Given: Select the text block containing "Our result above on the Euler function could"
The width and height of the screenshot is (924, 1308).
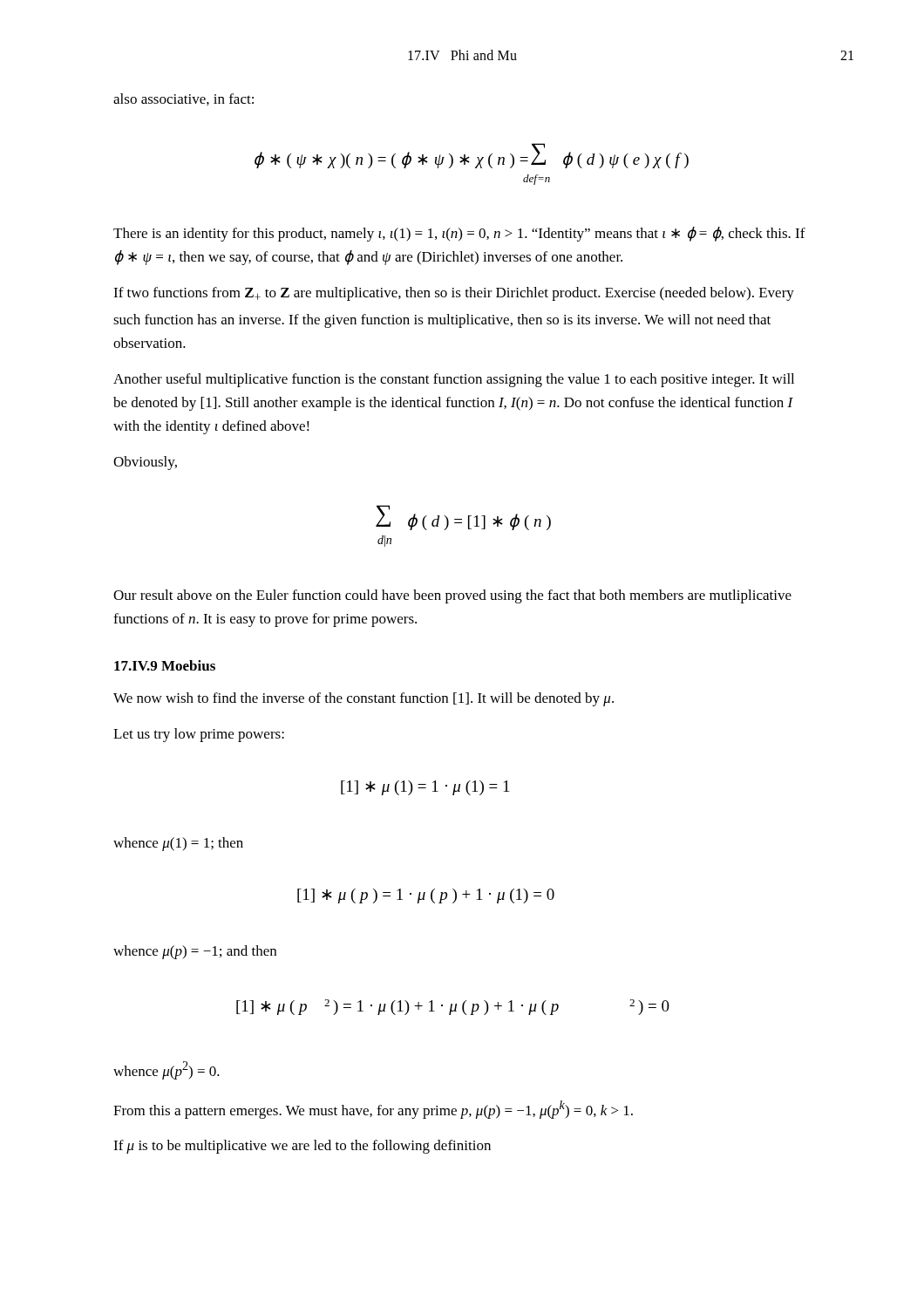Looking at the screenshot, I should tap(452, 607).
